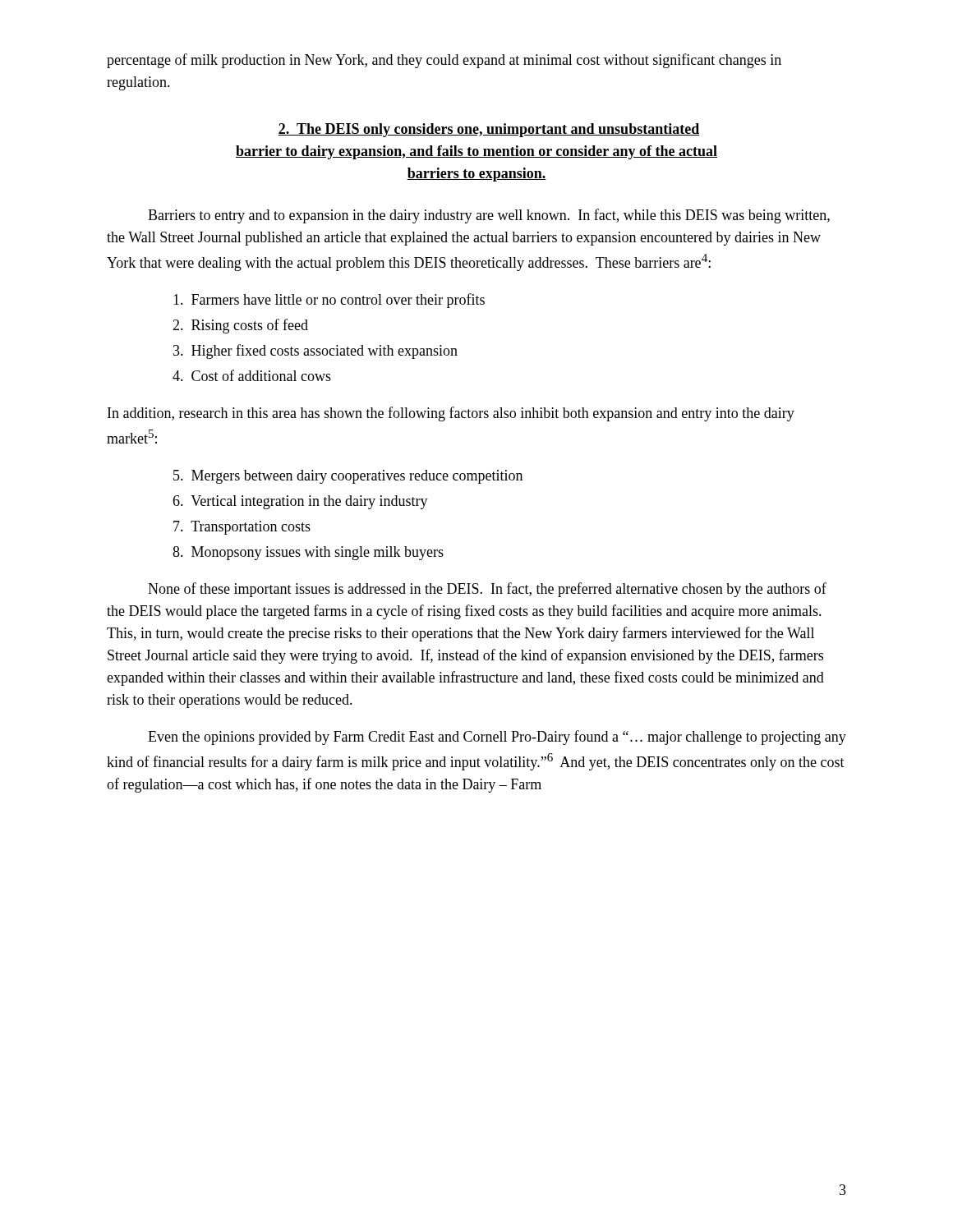Find the list item containing "2. Rising costs of feed"
Viewport: 953px width, 1232px height.
tap(240, 325)
